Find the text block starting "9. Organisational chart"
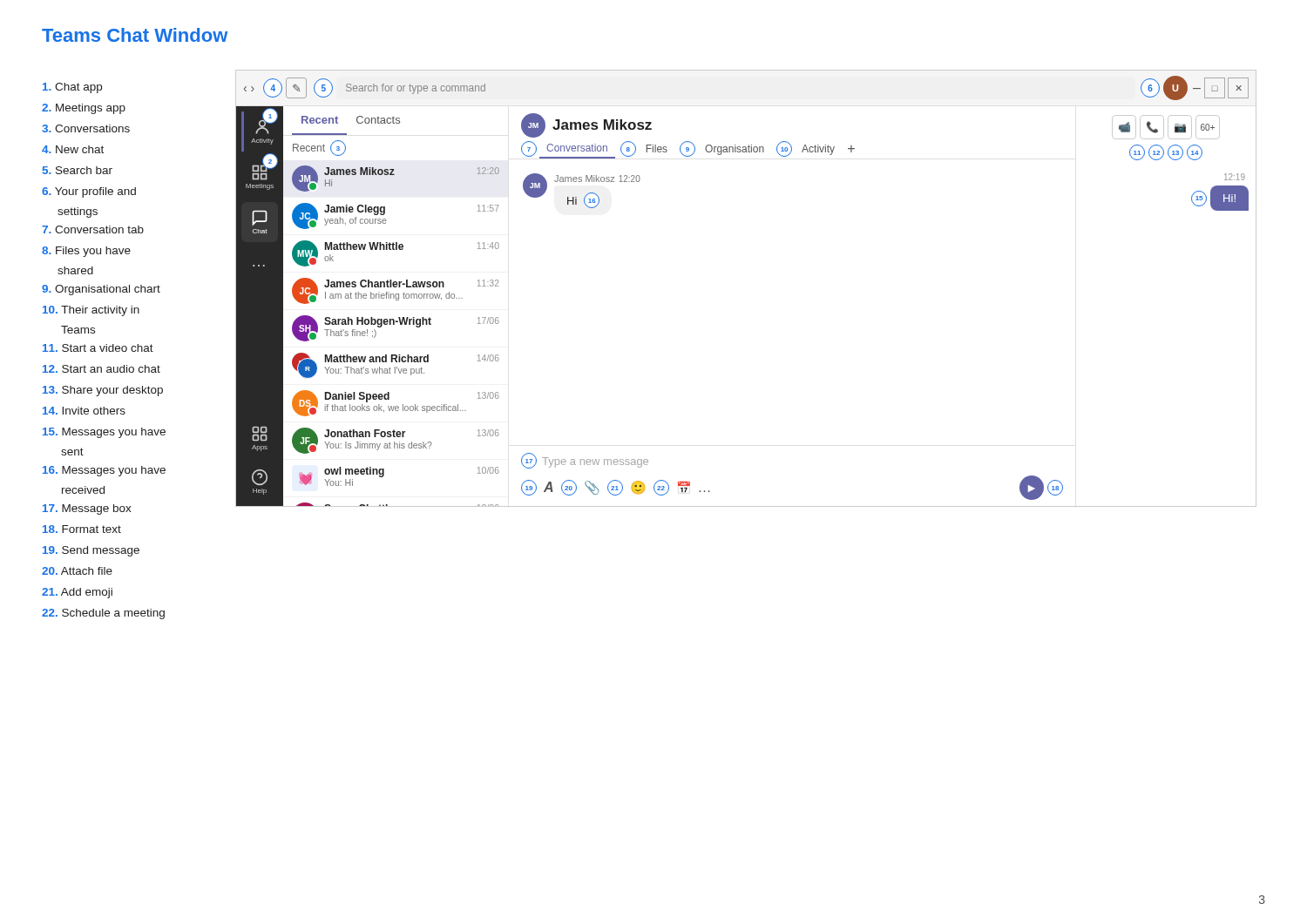Screen dimensions: 924x1307 (x=101, y=289)
